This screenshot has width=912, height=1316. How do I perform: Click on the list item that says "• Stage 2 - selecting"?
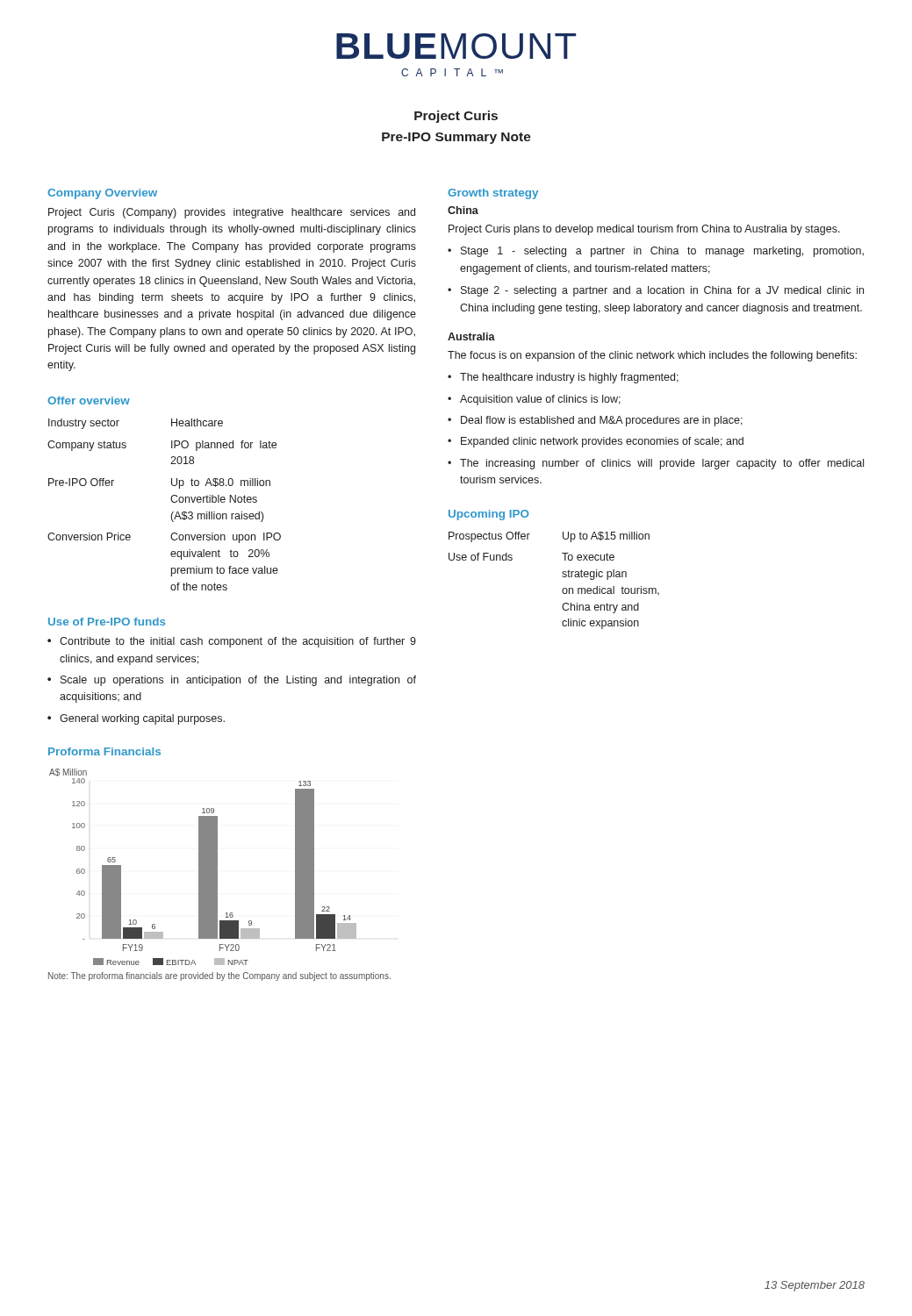(x=656, y=298)
